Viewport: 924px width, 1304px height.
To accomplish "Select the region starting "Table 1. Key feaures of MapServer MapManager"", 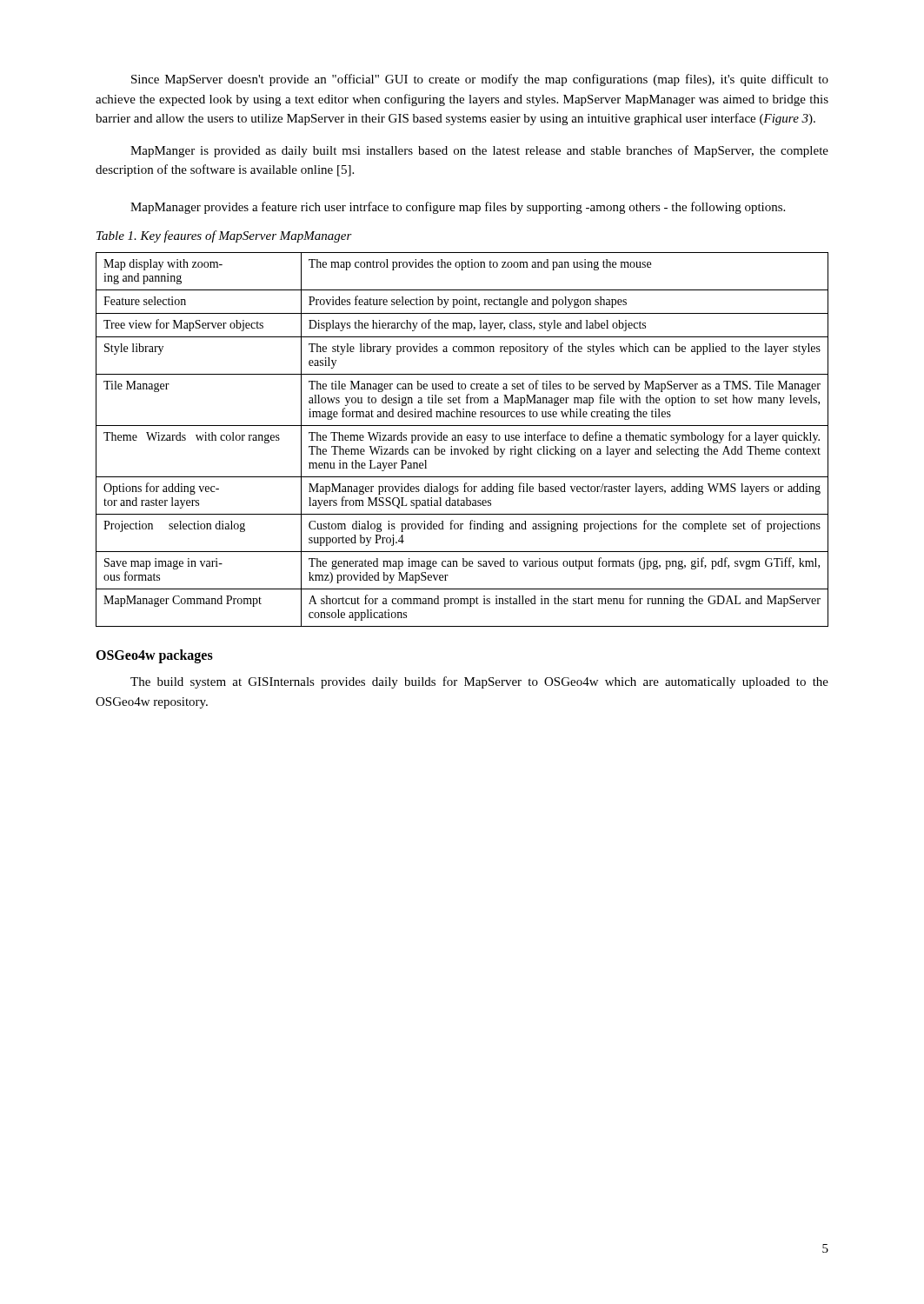I will 224,236.
